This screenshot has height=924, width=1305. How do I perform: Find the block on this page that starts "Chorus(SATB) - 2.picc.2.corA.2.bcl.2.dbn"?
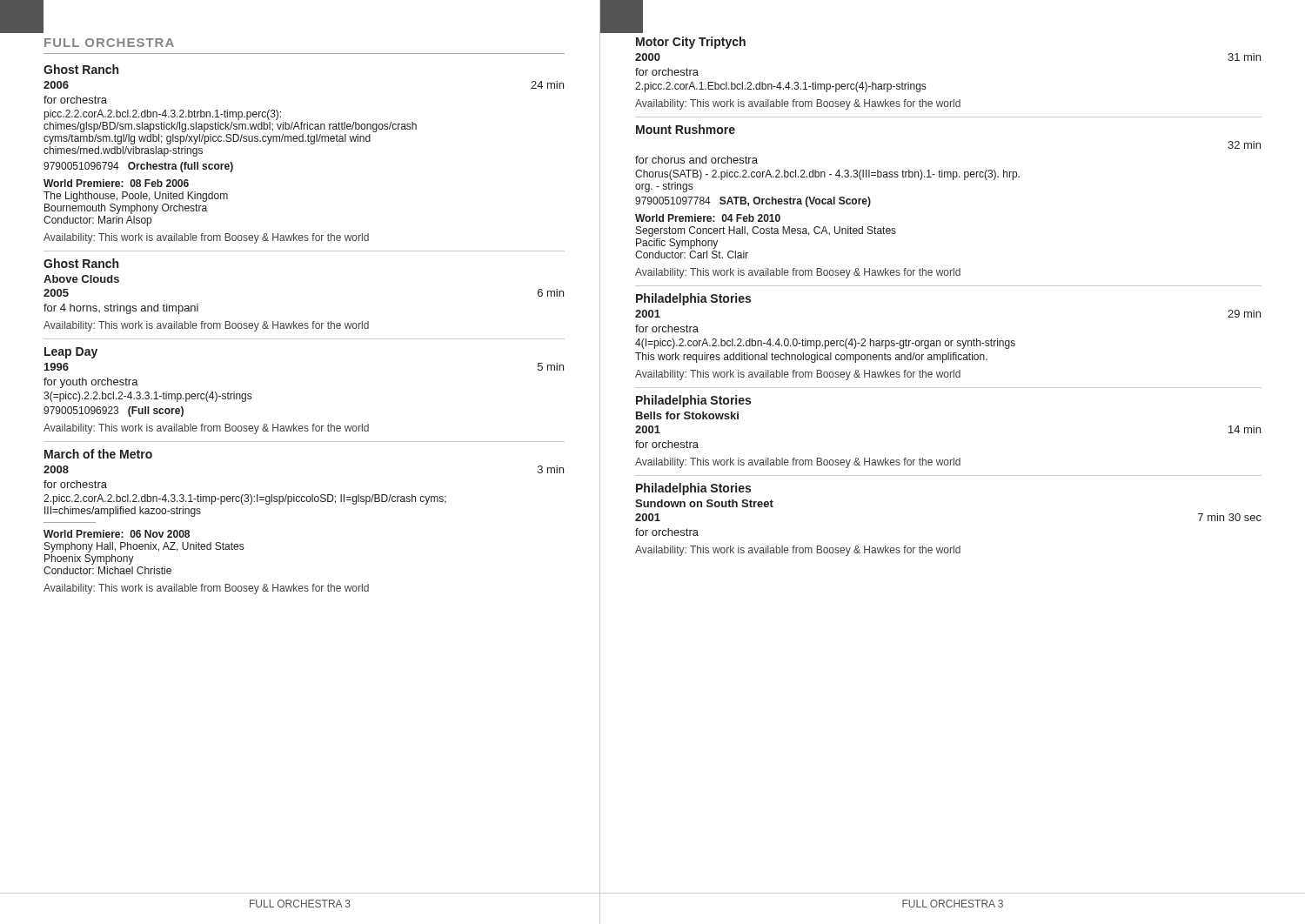click(x=828, y=180)
